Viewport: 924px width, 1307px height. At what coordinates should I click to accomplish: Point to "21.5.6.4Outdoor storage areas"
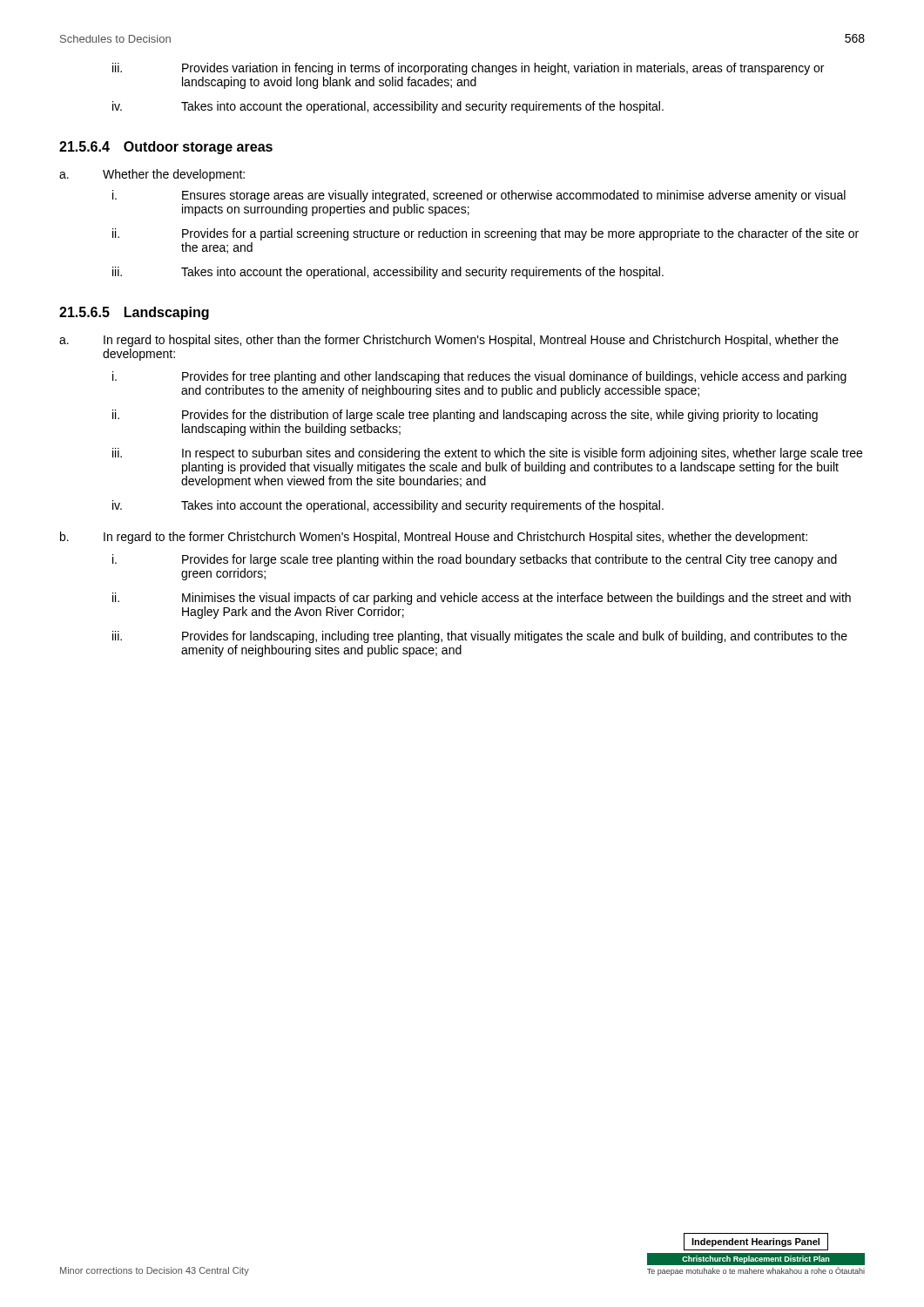(x=166, y=147)
